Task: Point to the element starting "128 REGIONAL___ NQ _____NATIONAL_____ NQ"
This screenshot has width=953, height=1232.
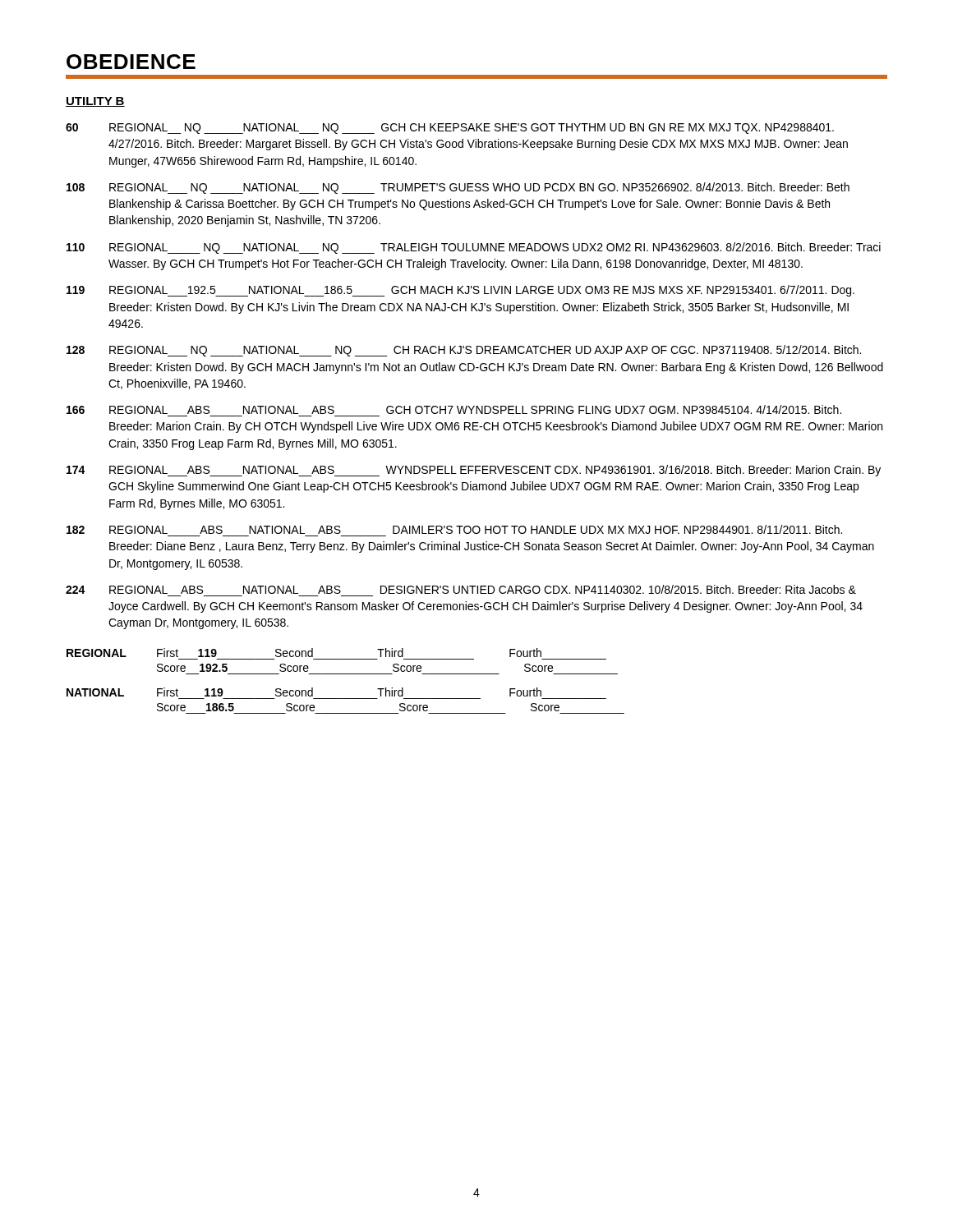Action: [476, 367]
